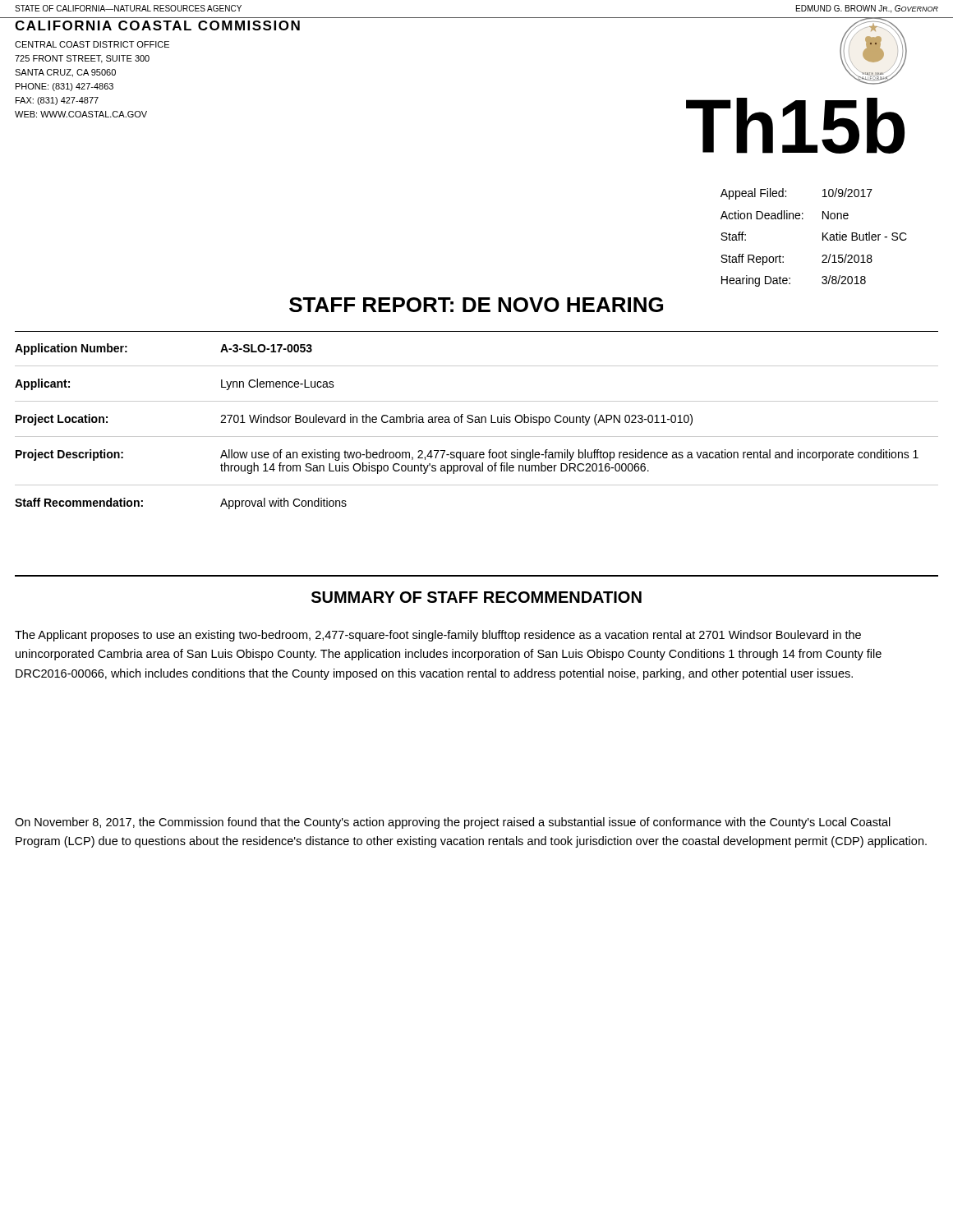Click a section header
Image resolution: width=953 pixels, height=1232 pixels.
tap(476, 597)
